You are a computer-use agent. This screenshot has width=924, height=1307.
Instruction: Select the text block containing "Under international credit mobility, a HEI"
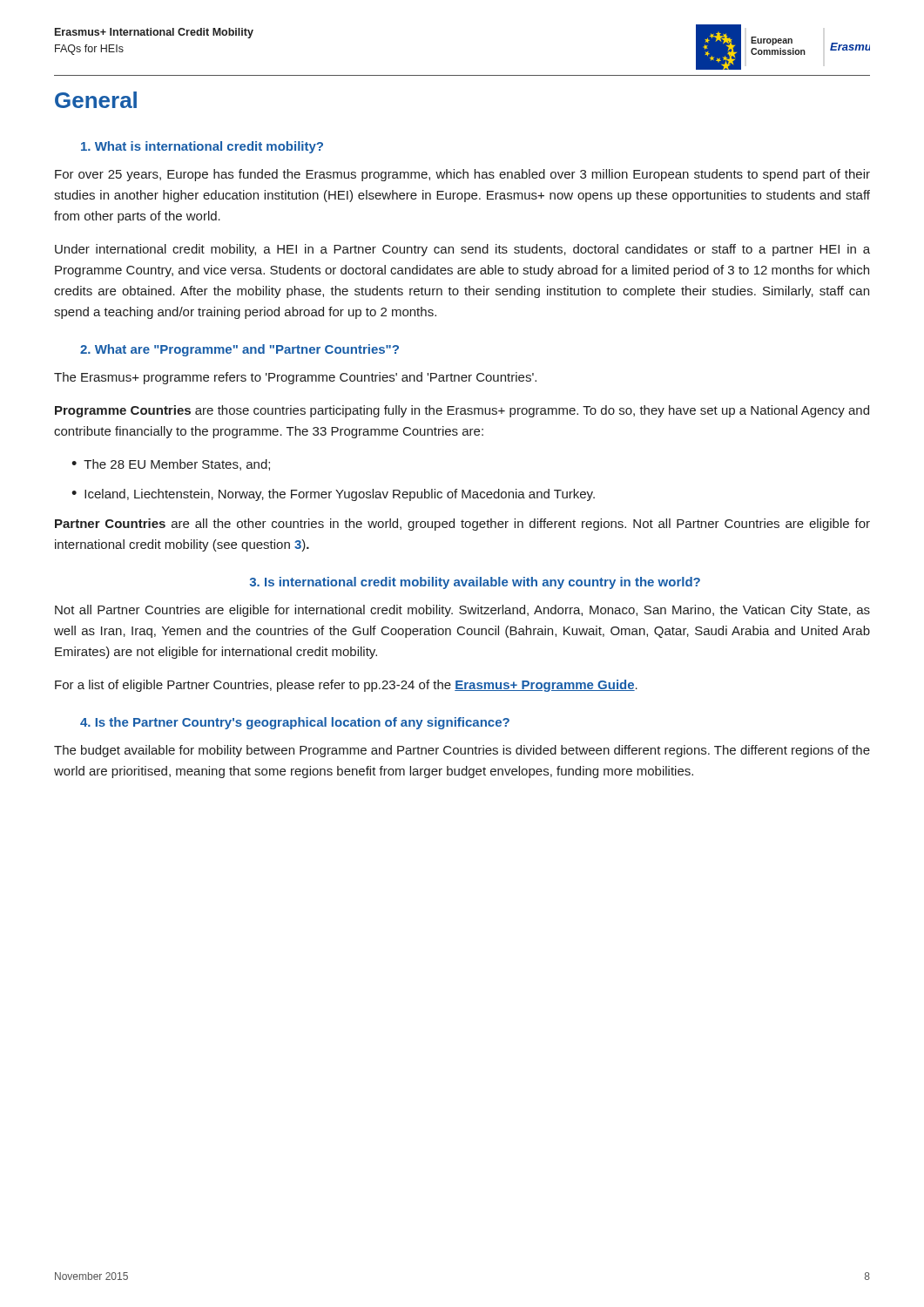pos(462,280)
